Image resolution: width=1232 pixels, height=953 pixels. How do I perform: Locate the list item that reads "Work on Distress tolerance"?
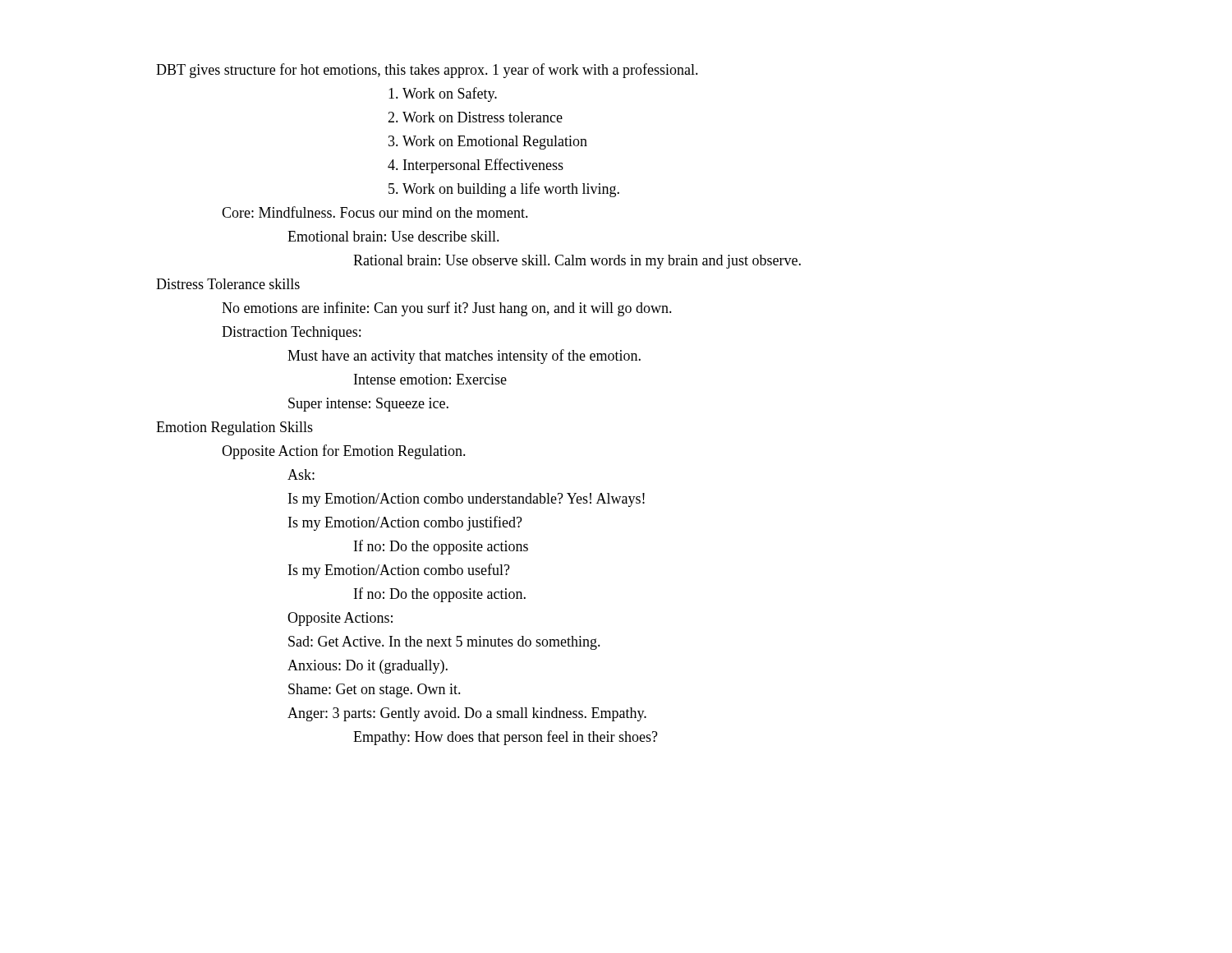[475, 117]
